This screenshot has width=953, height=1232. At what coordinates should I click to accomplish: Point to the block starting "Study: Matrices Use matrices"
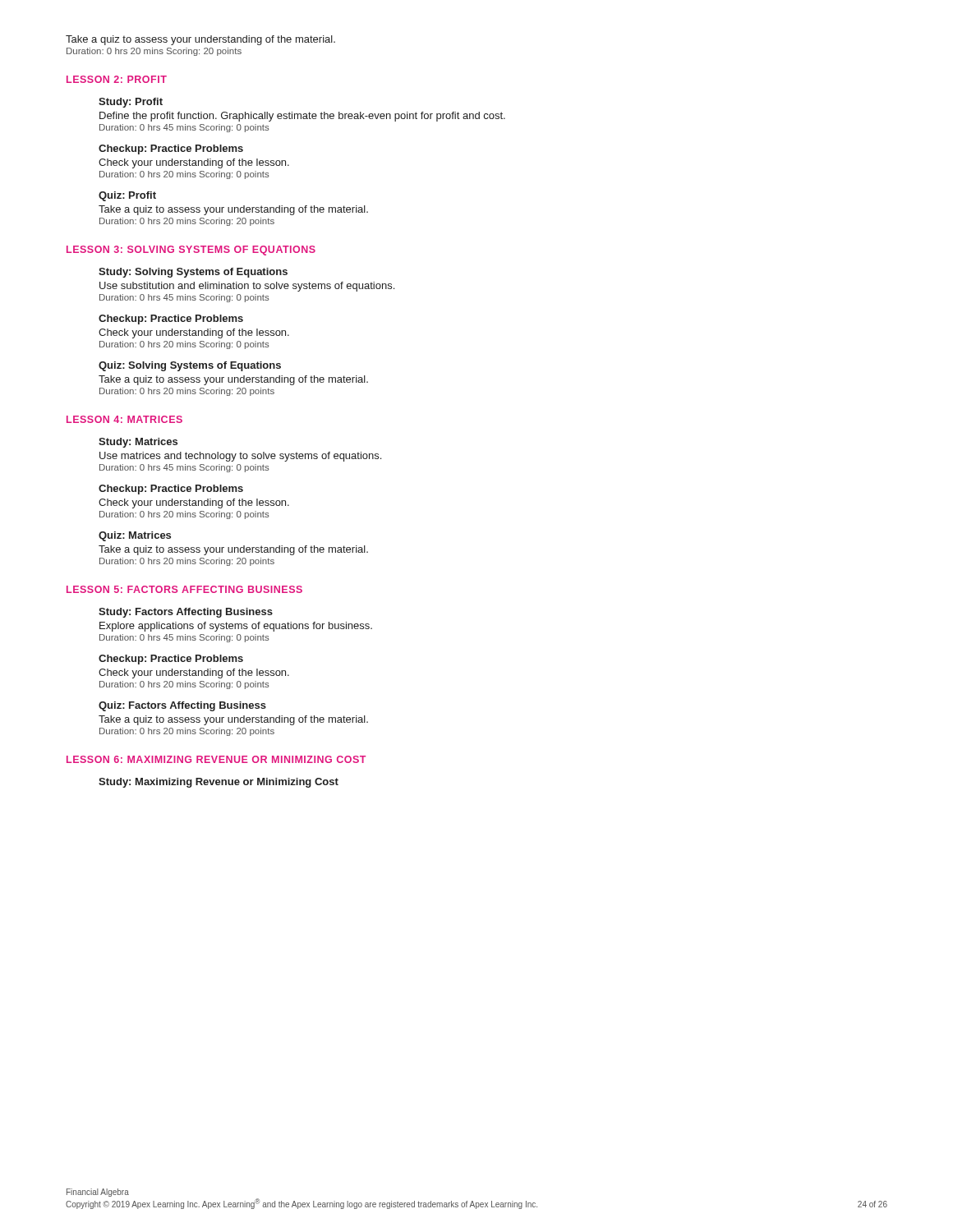138,443
